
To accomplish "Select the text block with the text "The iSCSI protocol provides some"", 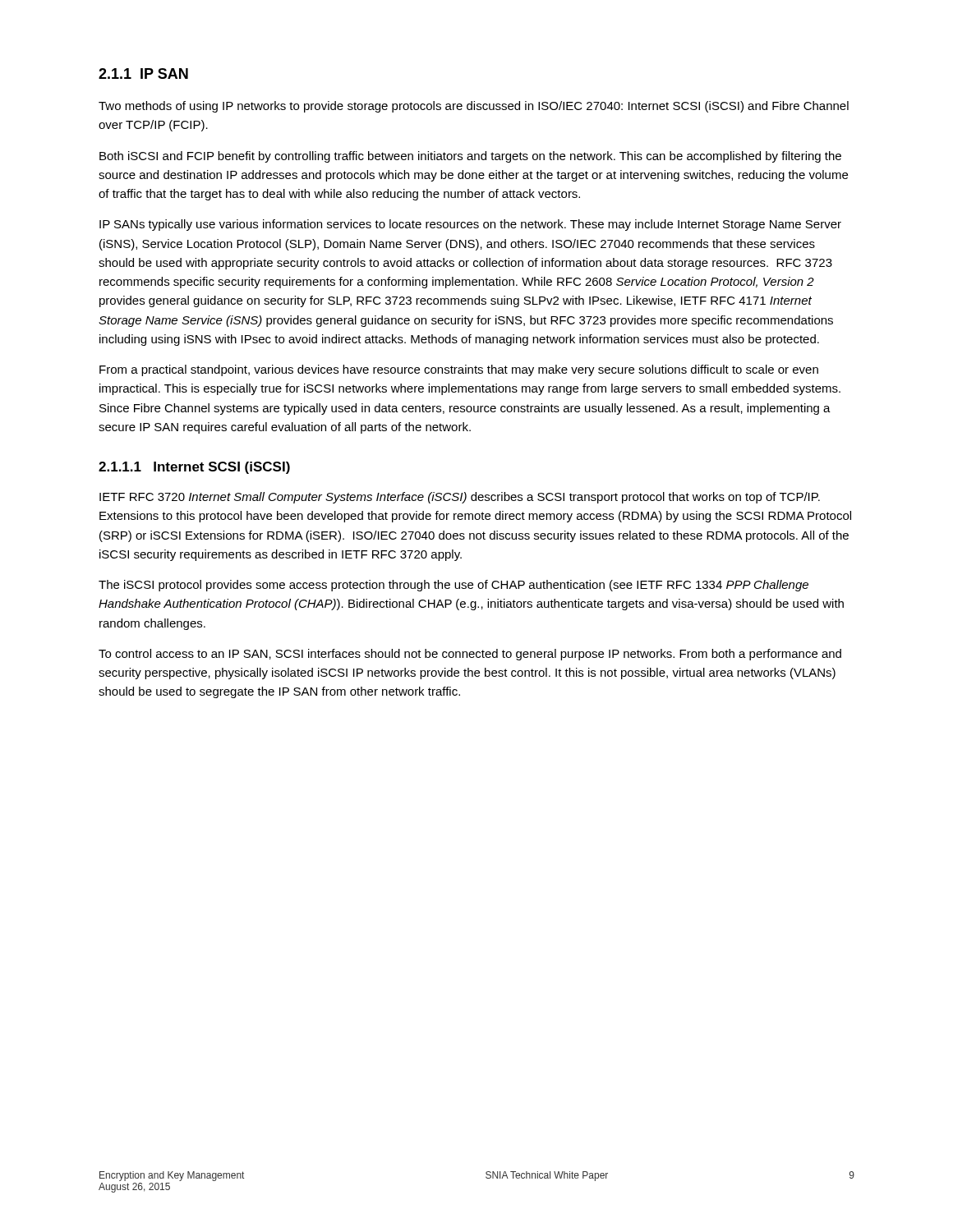I will 476,604.
